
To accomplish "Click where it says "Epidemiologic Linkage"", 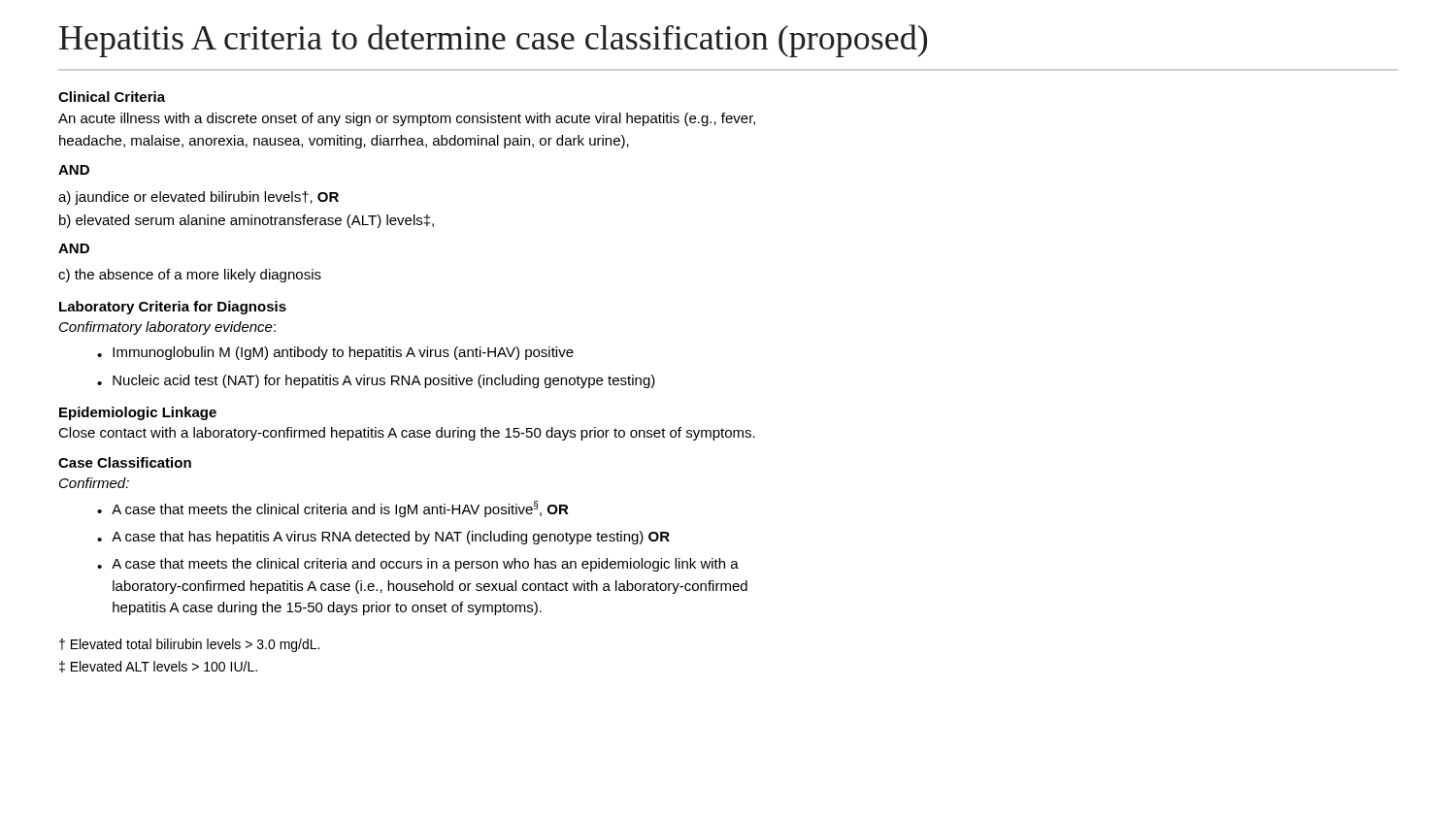I will 138,412.
